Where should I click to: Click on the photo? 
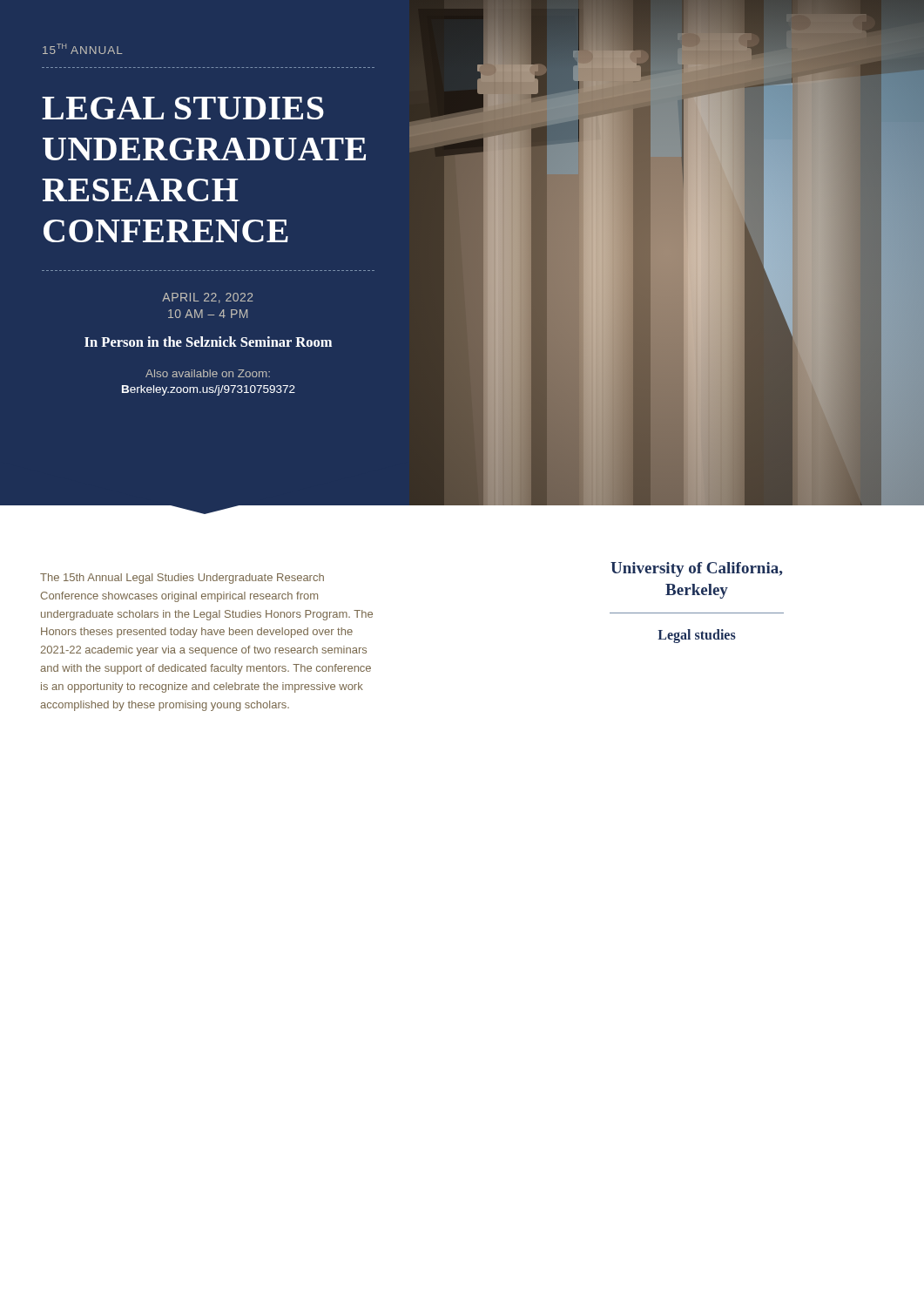[x=667, y=253]
